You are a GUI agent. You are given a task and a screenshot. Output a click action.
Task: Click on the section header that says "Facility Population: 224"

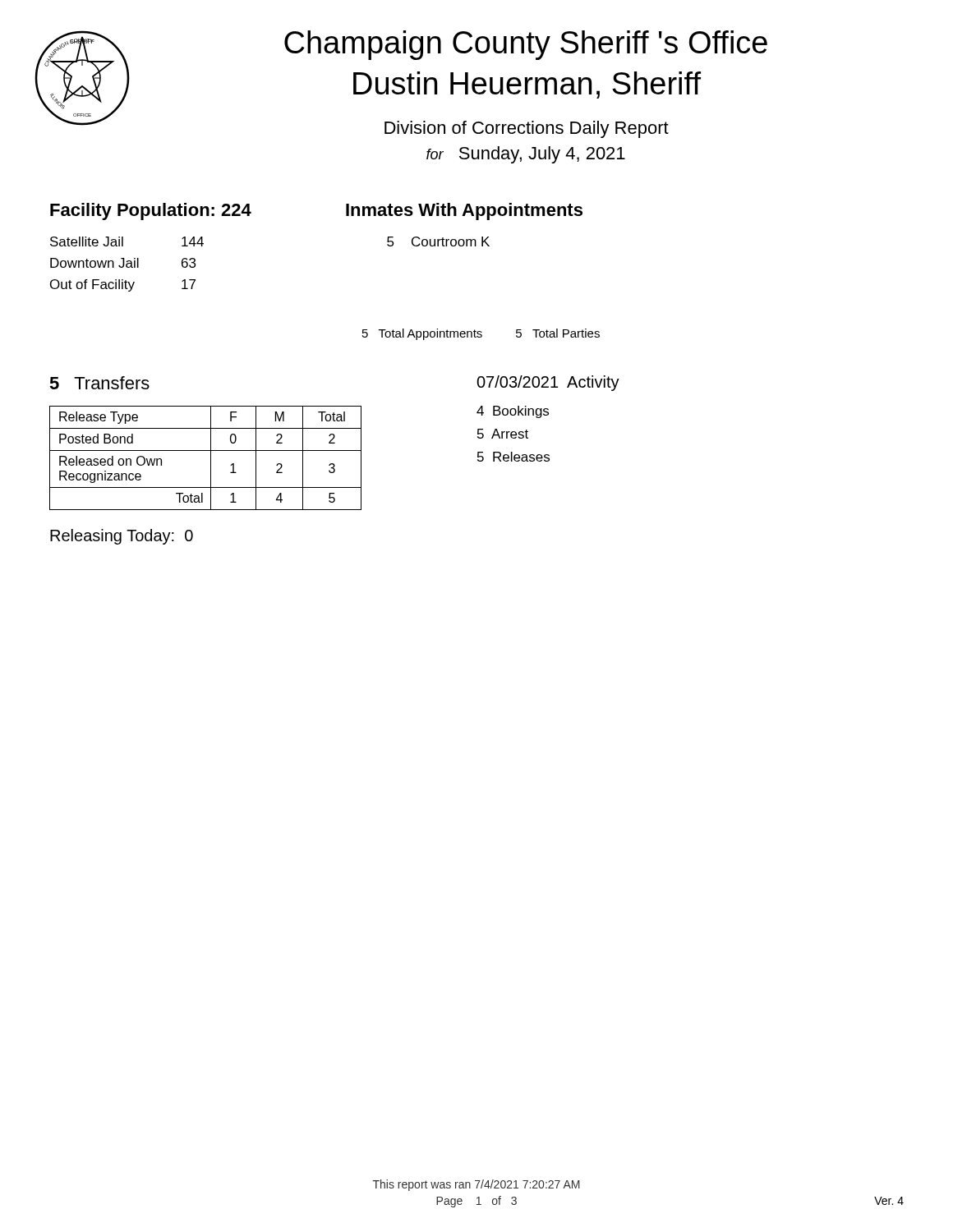click(x=150, y=210)
